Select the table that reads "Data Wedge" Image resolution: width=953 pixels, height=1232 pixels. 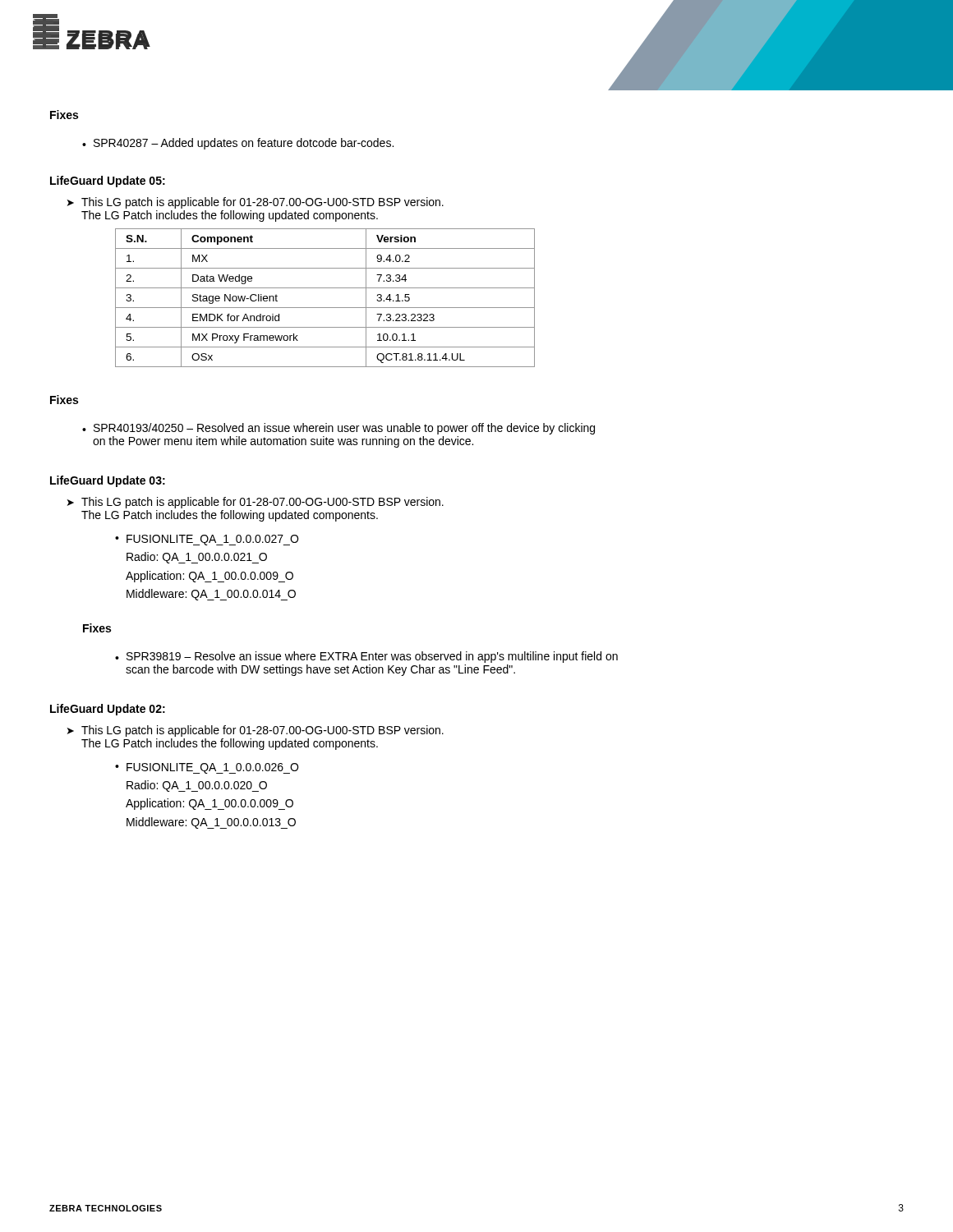tap(493, 298)
